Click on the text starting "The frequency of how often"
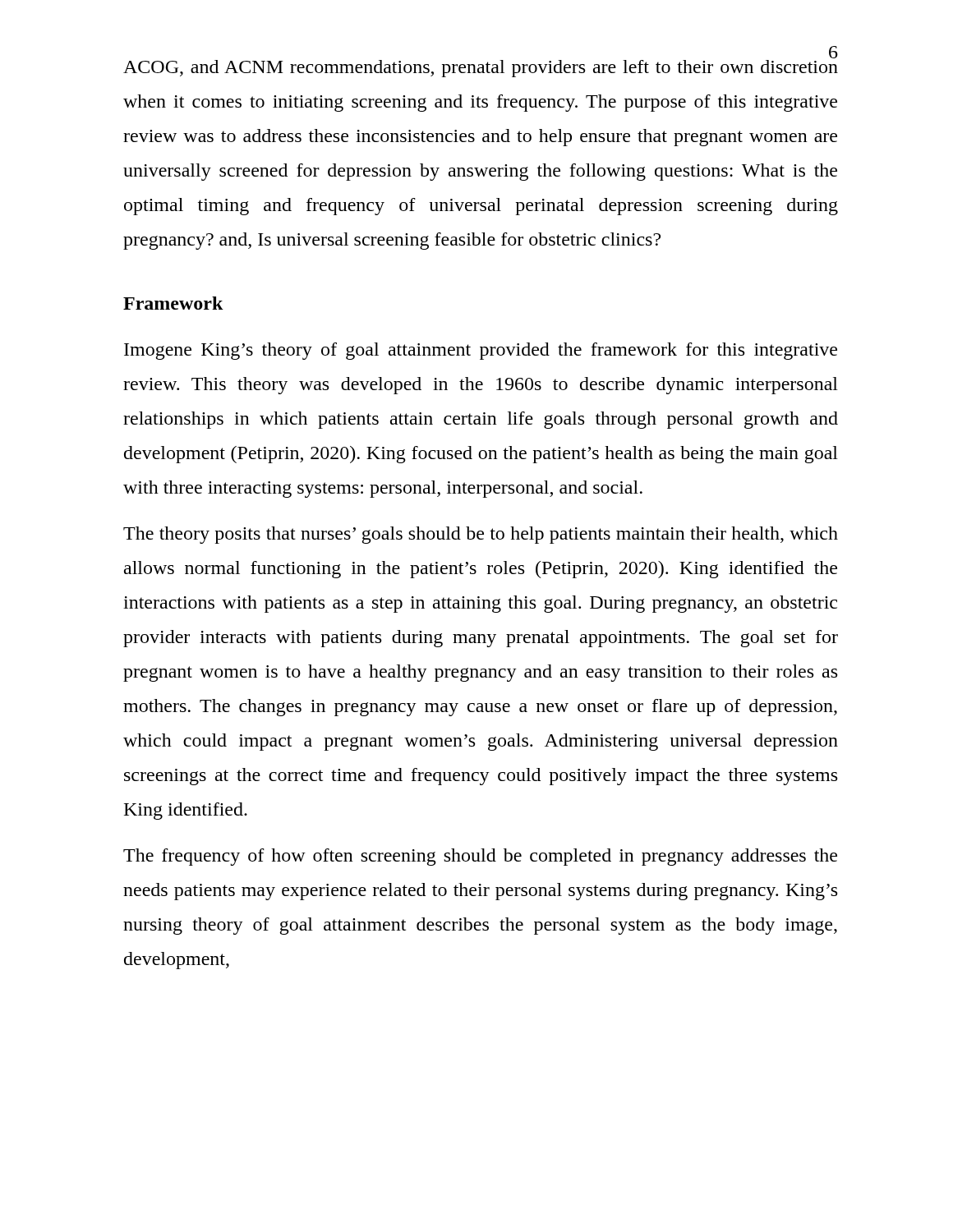Screen dimensions: 1232x953 coord(481,907)
